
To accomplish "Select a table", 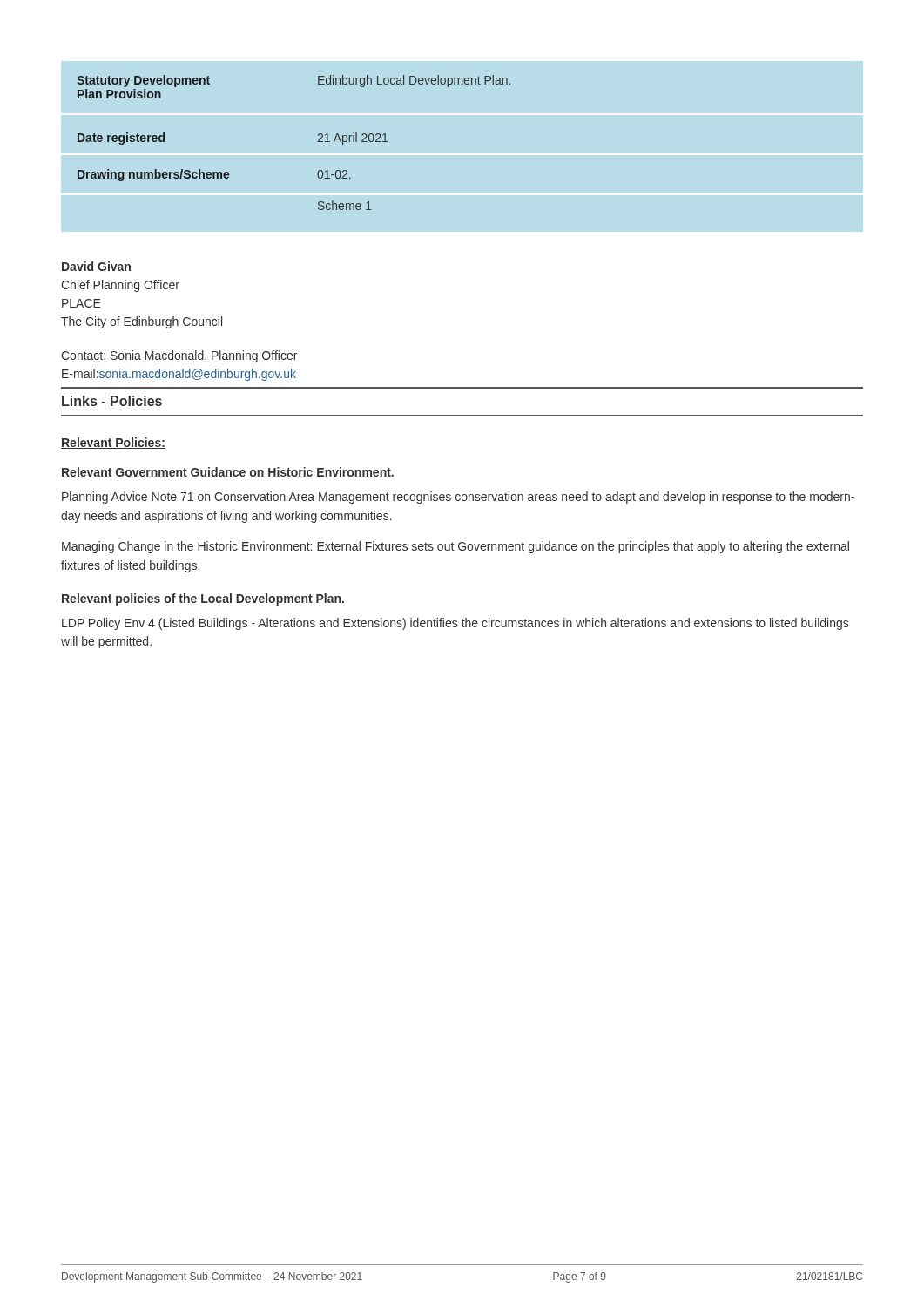I will tap(462, 146).
